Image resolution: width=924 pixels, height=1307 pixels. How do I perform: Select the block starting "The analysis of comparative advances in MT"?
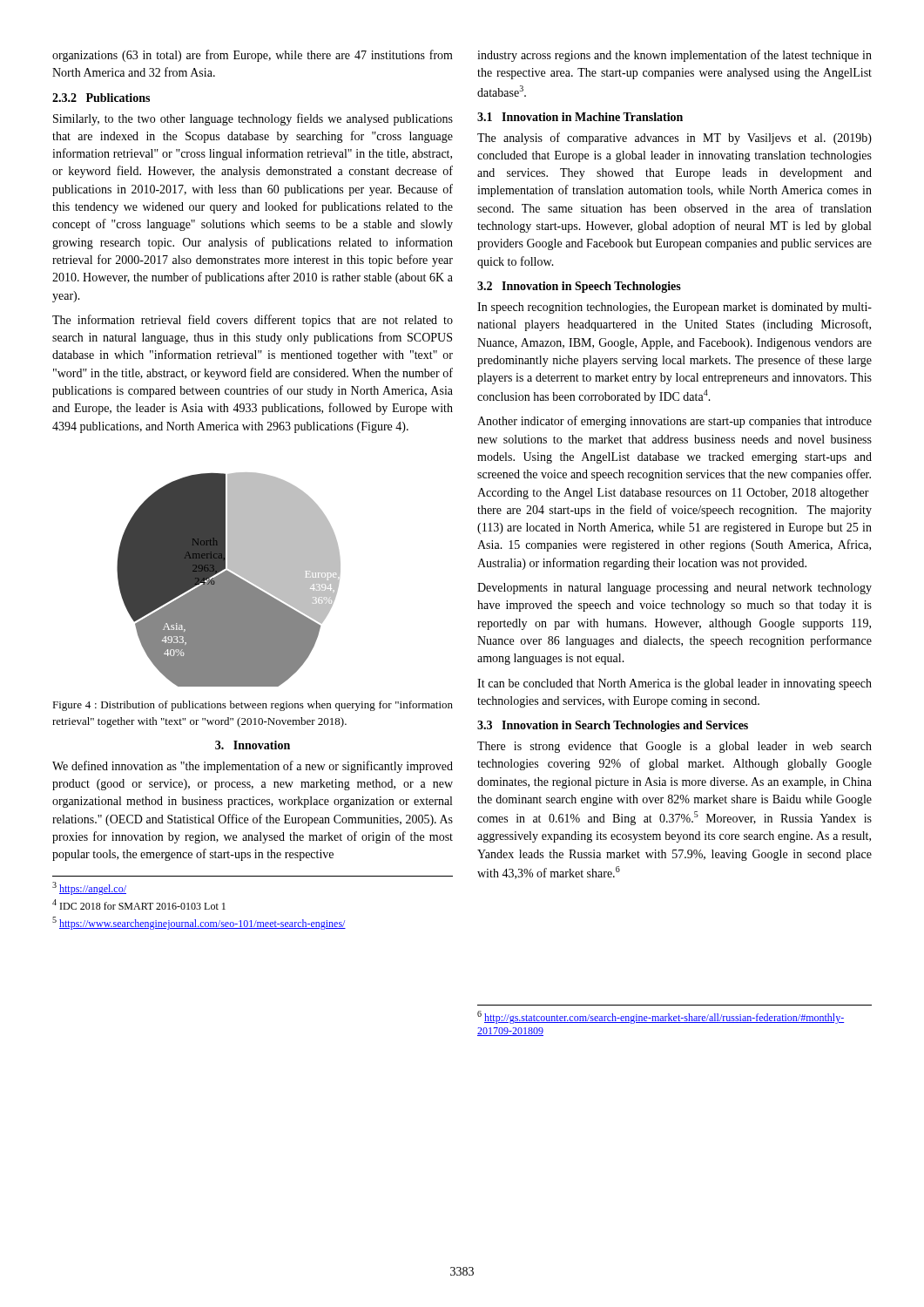pos(674,200)
